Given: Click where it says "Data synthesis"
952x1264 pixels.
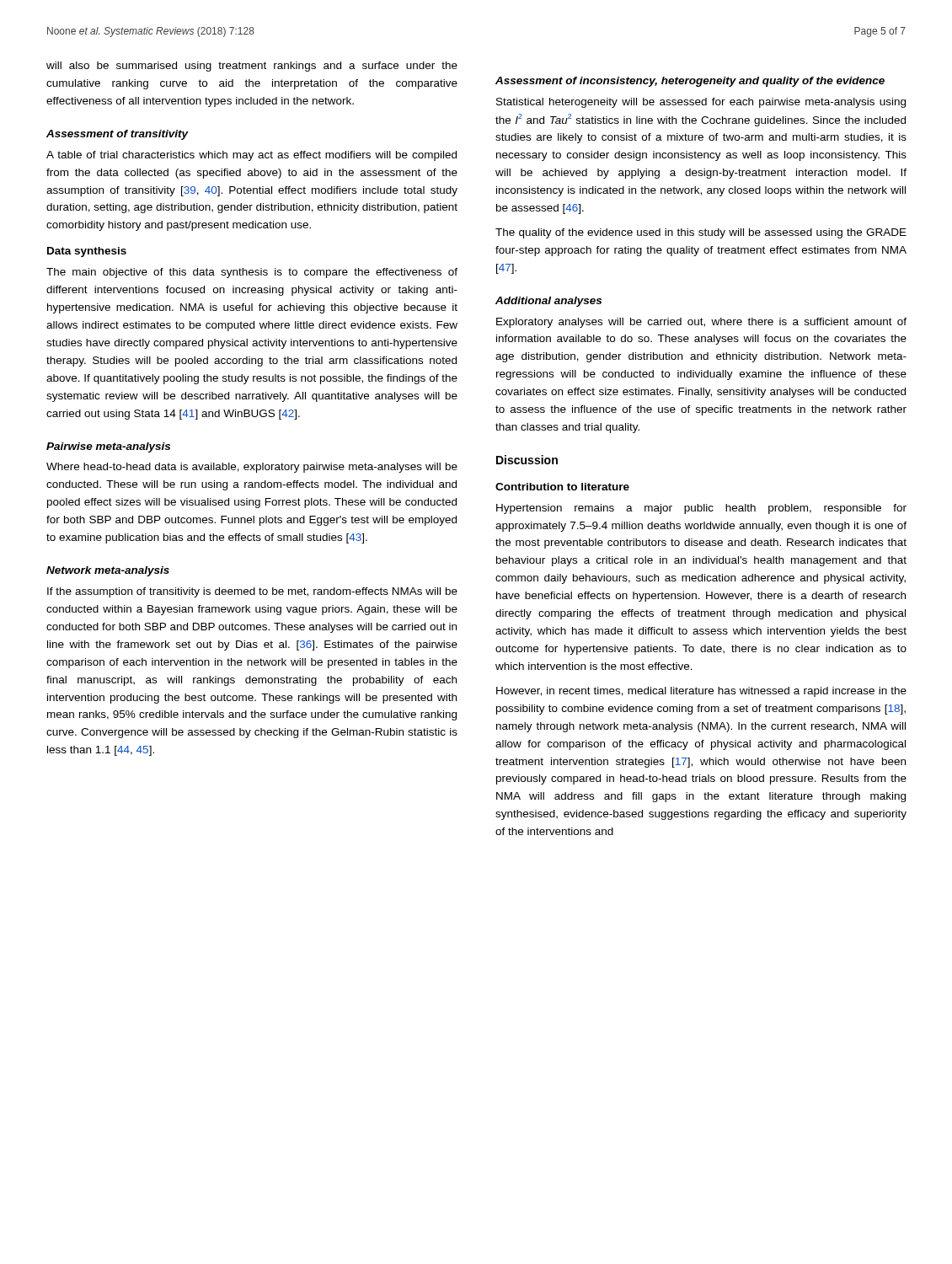Looking at the screenshot, I should point(86,251).
